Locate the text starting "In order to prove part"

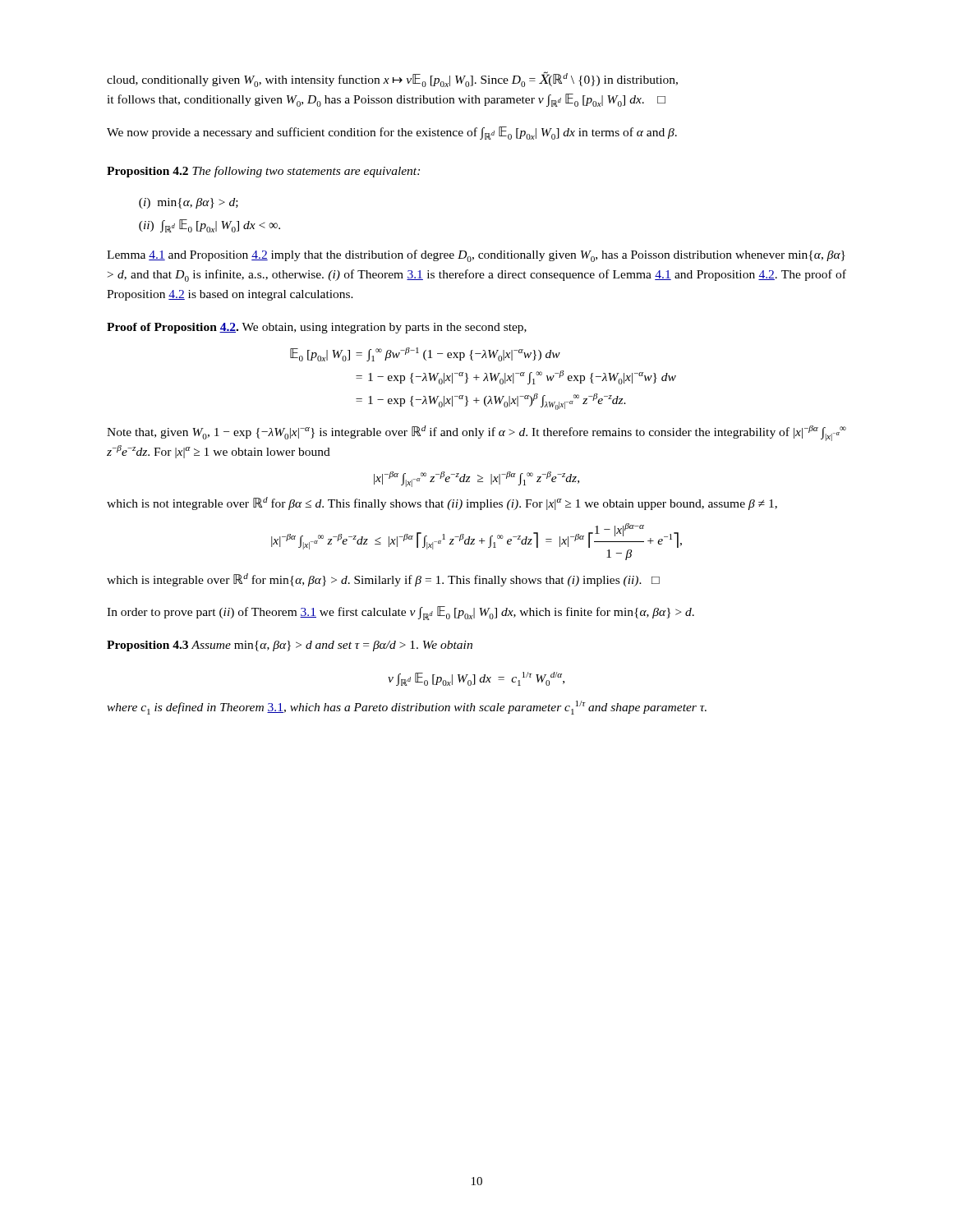tap(476, 612)
